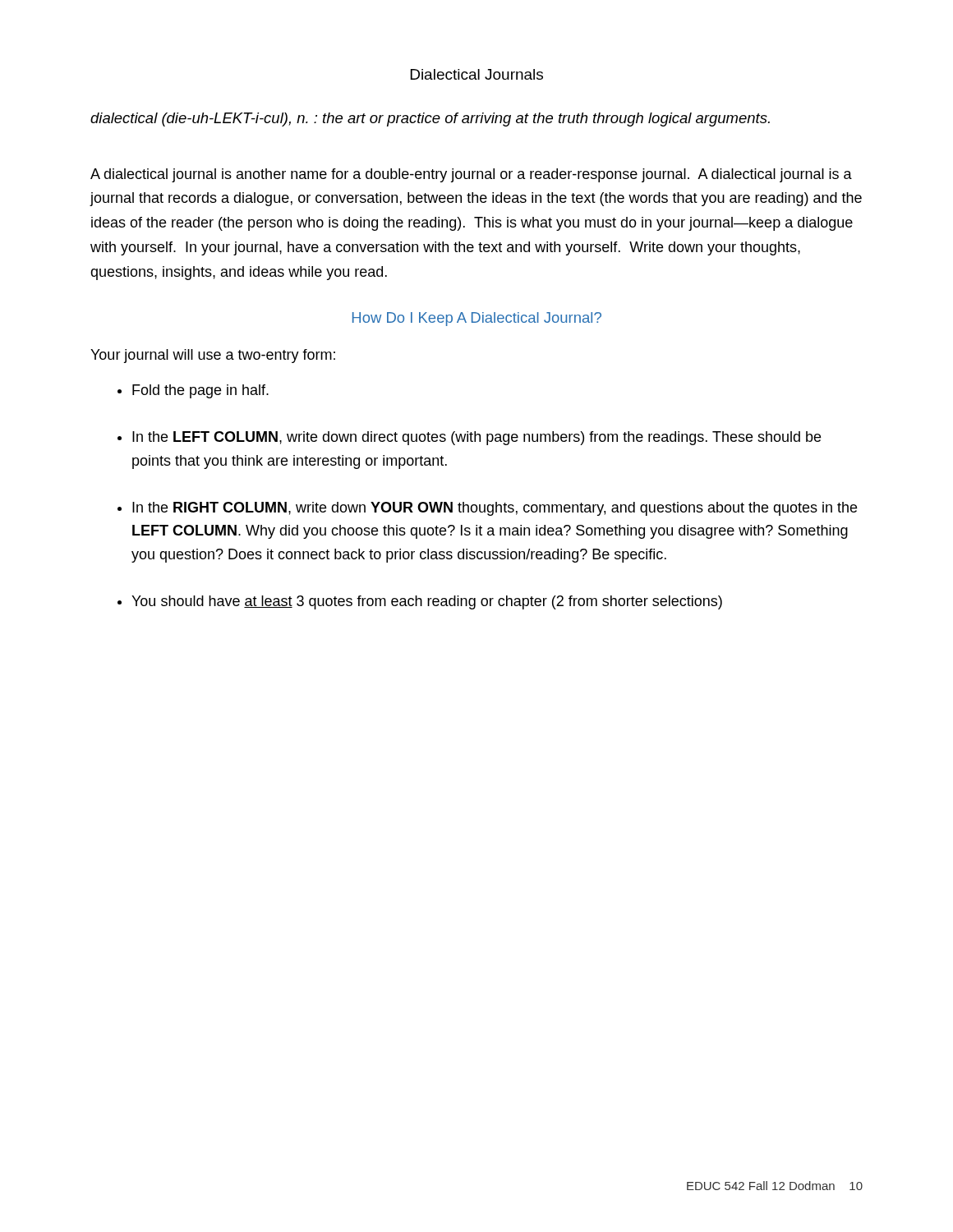Click on the list item containing "In the RIGHT COLUMN, write down"
The height and width of the screenshot is (1232, 953).
(x=495, y=531)
